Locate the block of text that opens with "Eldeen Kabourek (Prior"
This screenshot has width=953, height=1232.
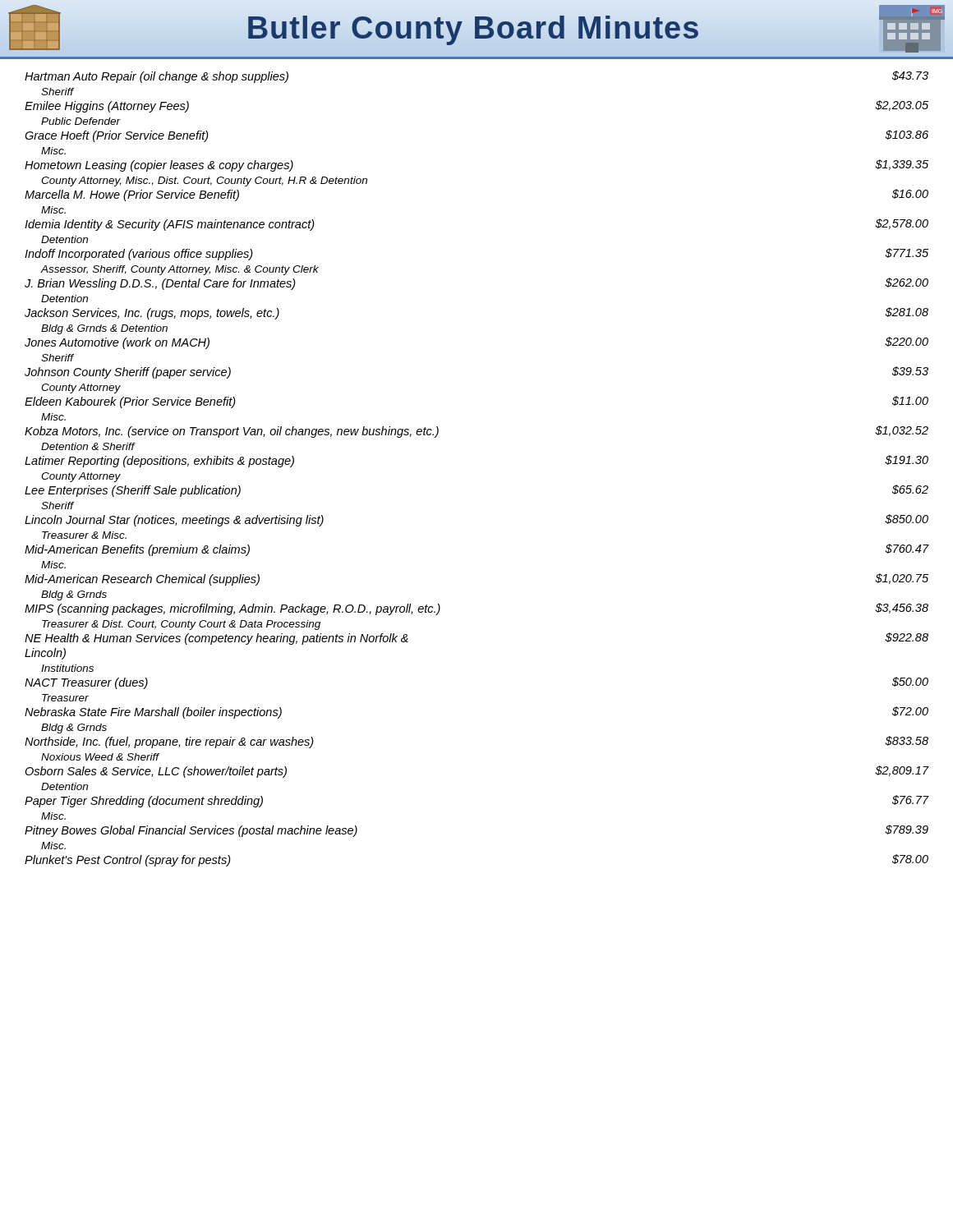point(134,401)
